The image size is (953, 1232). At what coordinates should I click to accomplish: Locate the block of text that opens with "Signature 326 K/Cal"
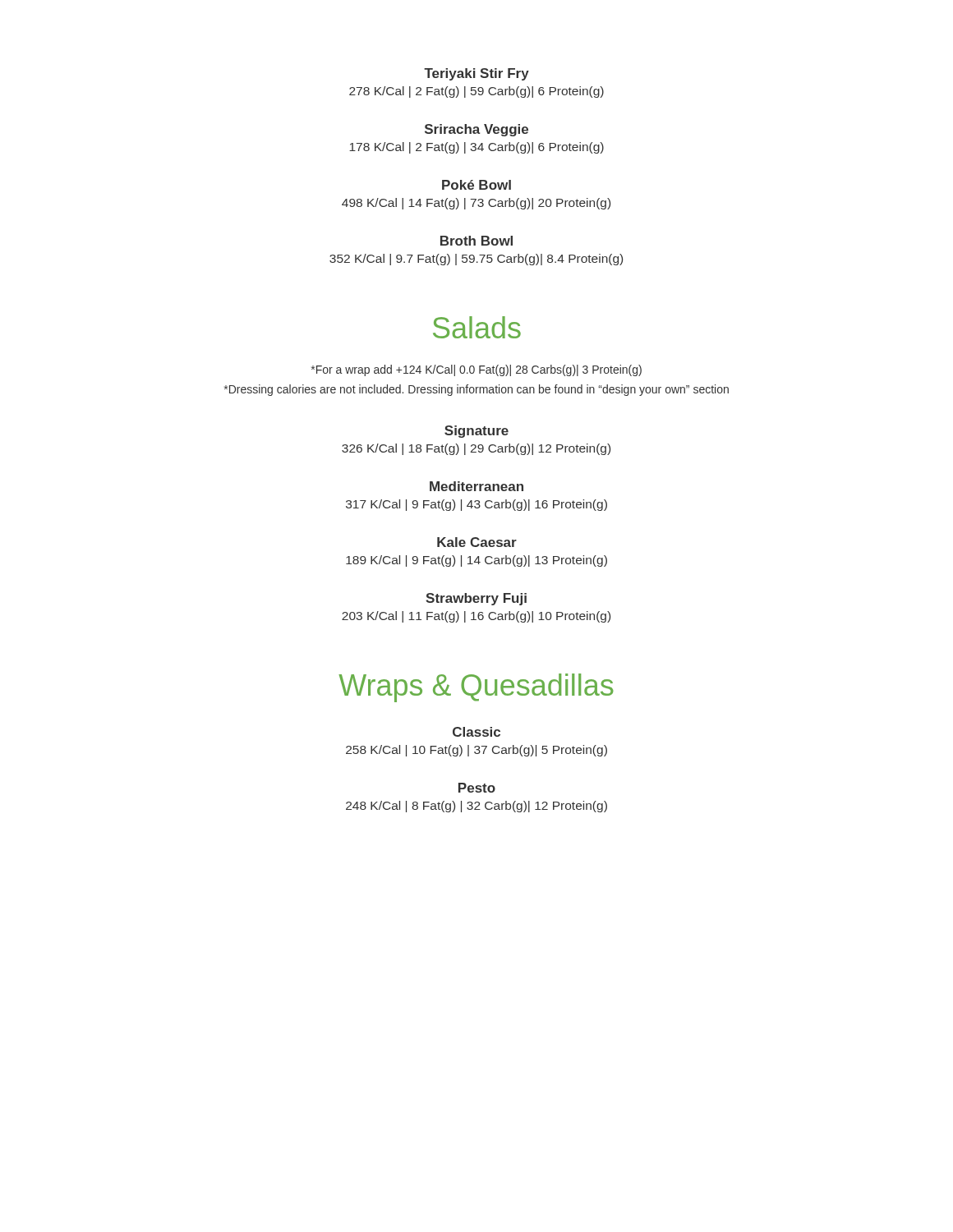pos(476,439)
